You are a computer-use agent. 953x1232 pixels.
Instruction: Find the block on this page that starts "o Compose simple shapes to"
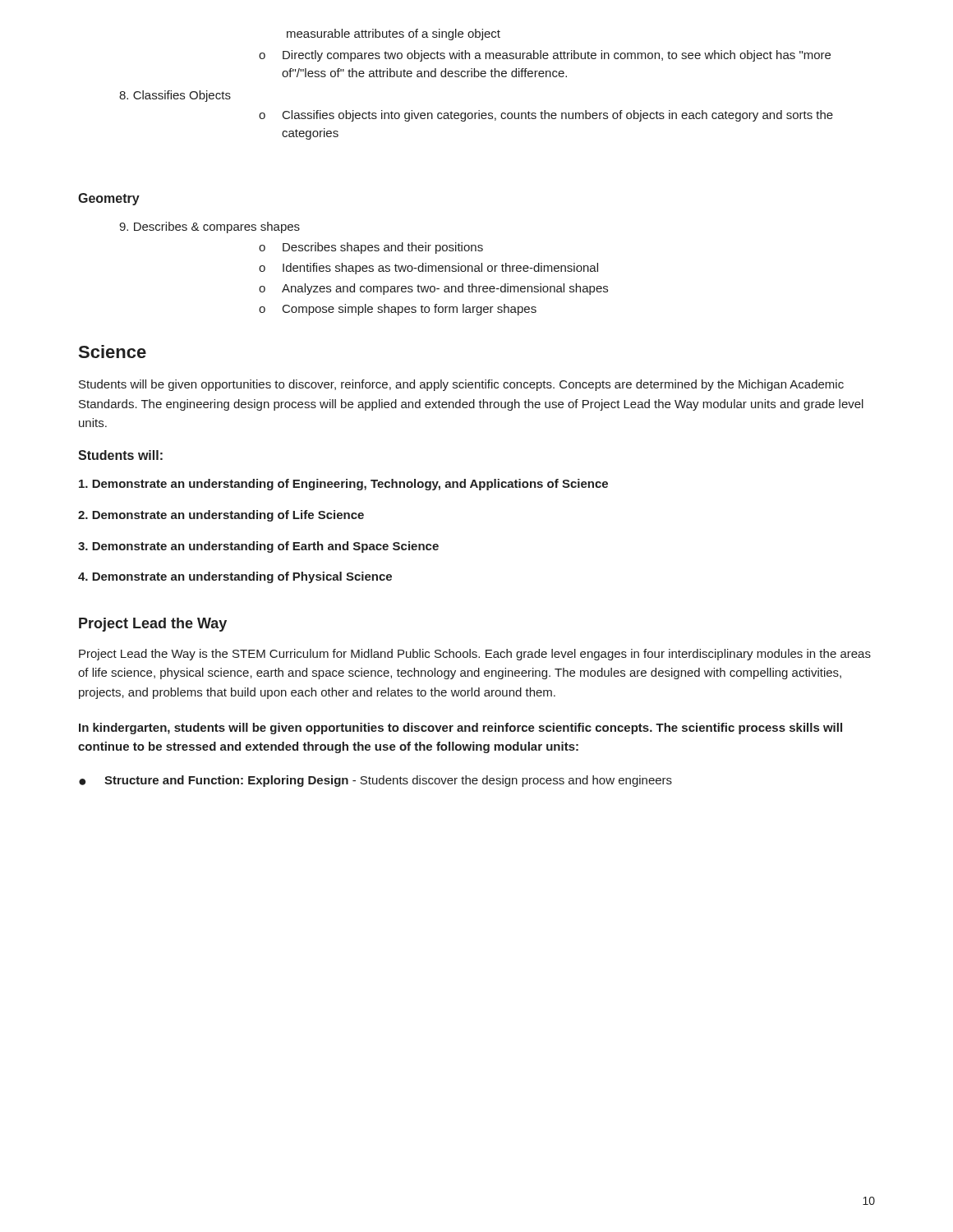(x=398, y=308)
